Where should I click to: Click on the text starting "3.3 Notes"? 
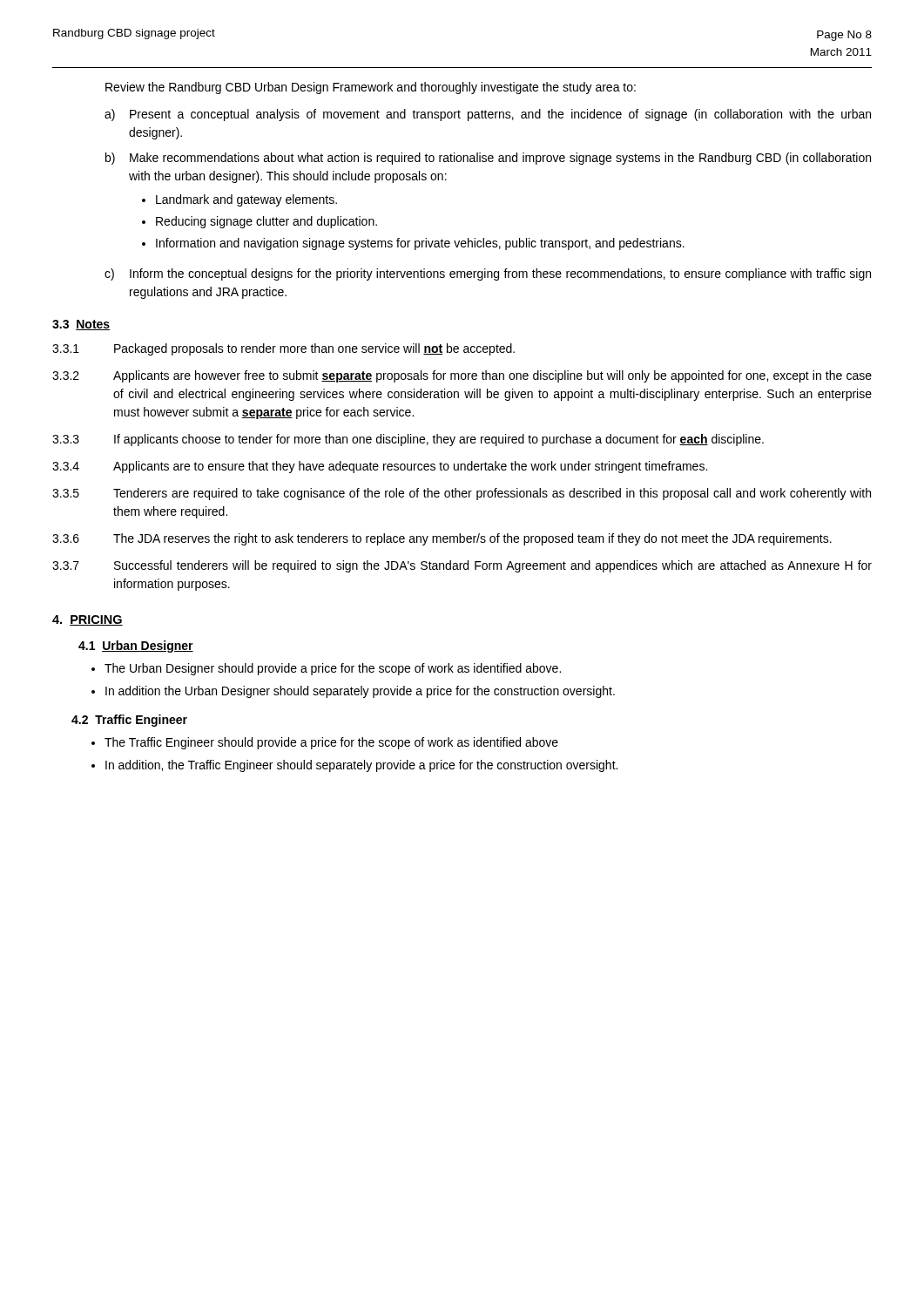[x=81, y=324]
